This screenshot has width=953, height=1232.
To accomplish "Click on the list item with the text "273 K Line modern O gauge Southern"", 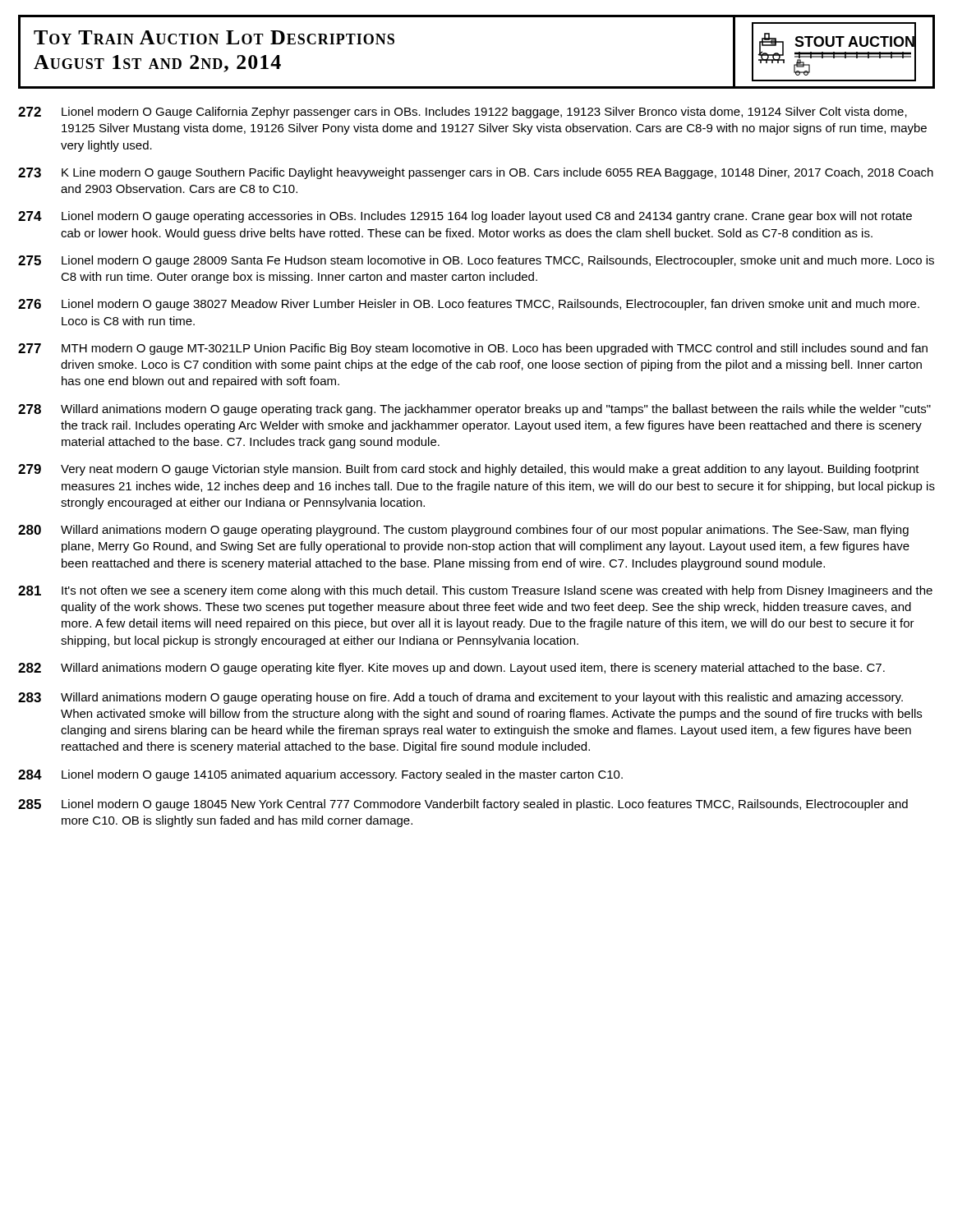I will [476, 181].
